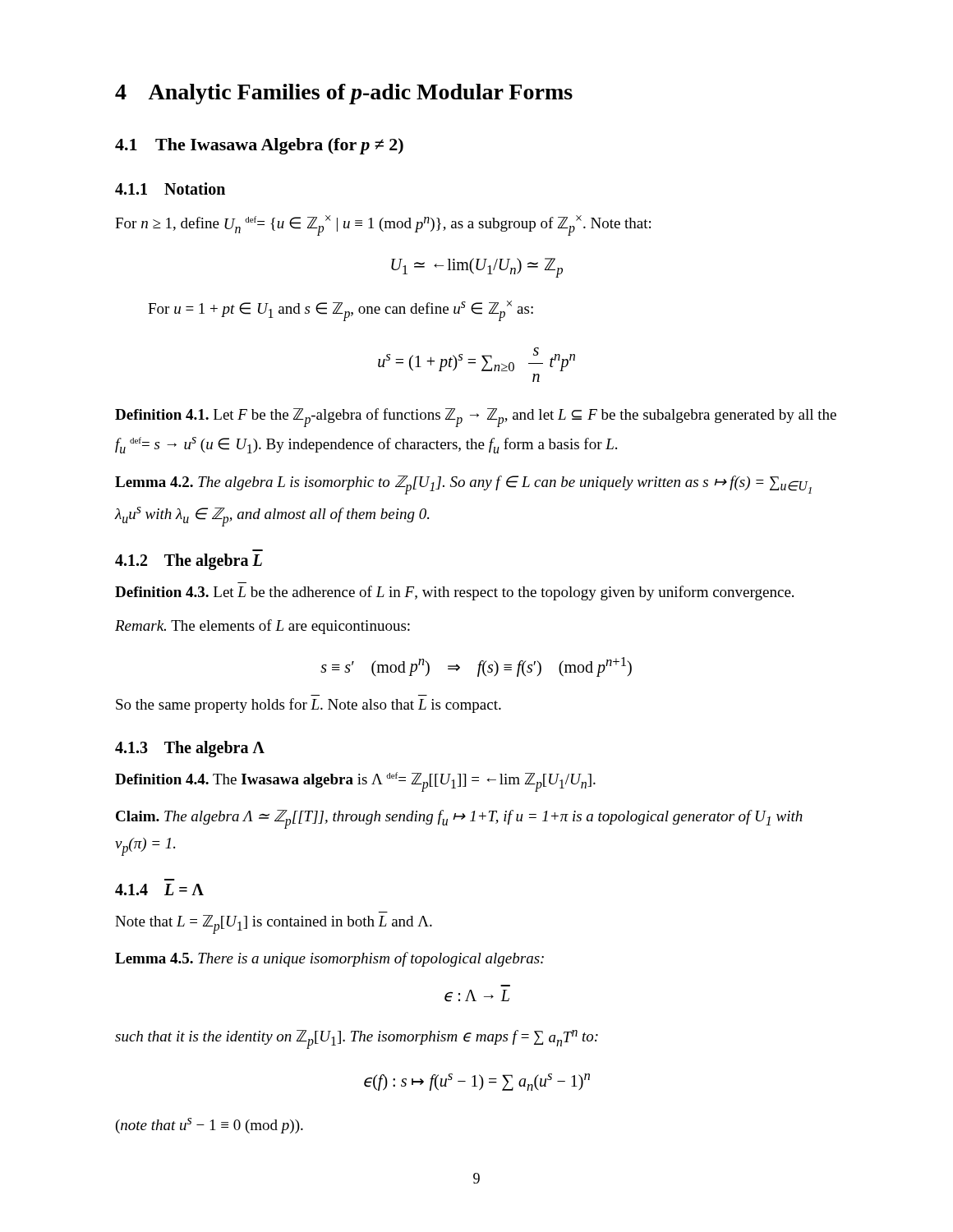Select the passage starting "4.1 The Iwasawa Algebra (for p ≠ 2)"

259,146
